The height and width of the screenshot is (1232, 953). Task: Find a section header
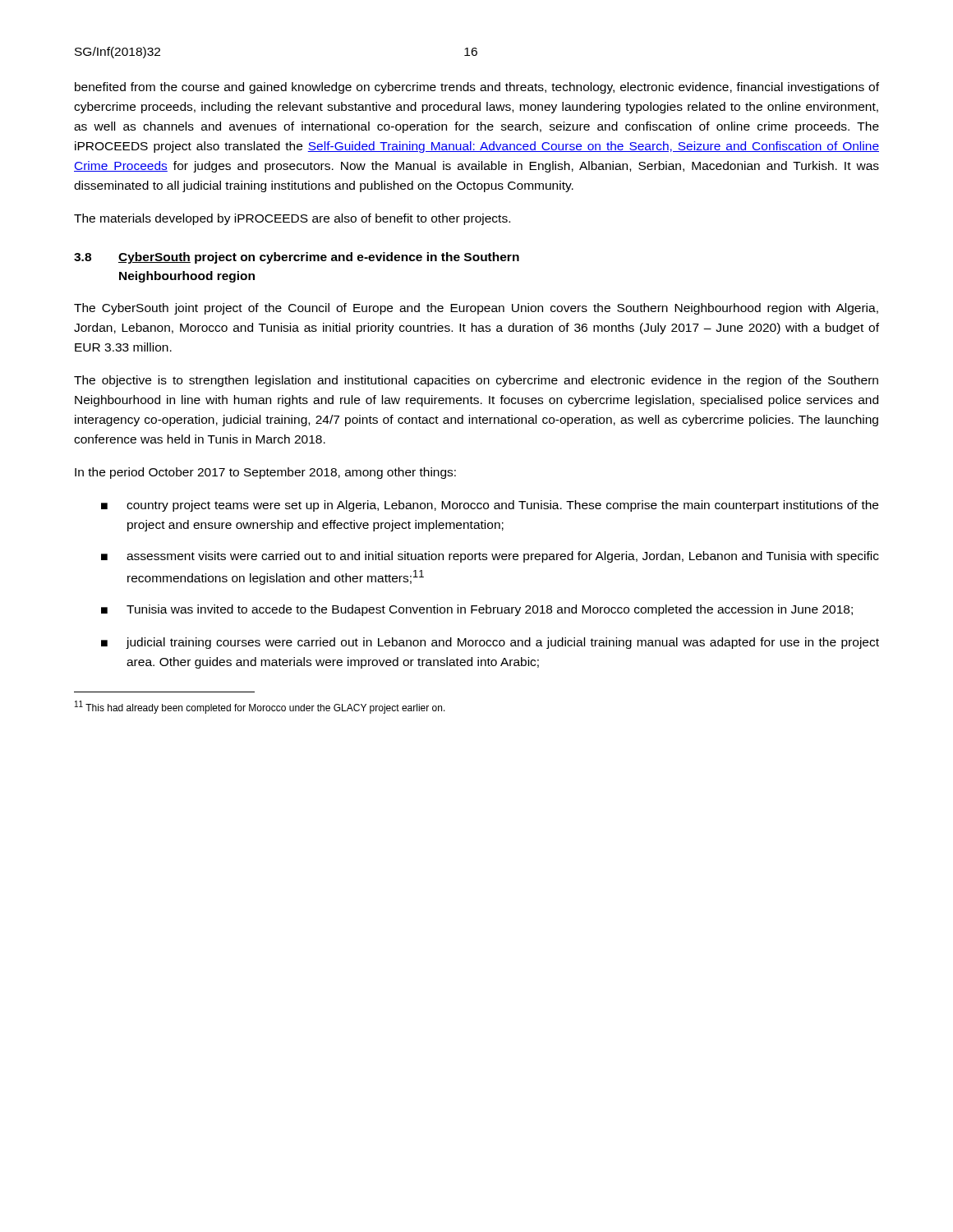pyautogui.click(x=297, y=267)
